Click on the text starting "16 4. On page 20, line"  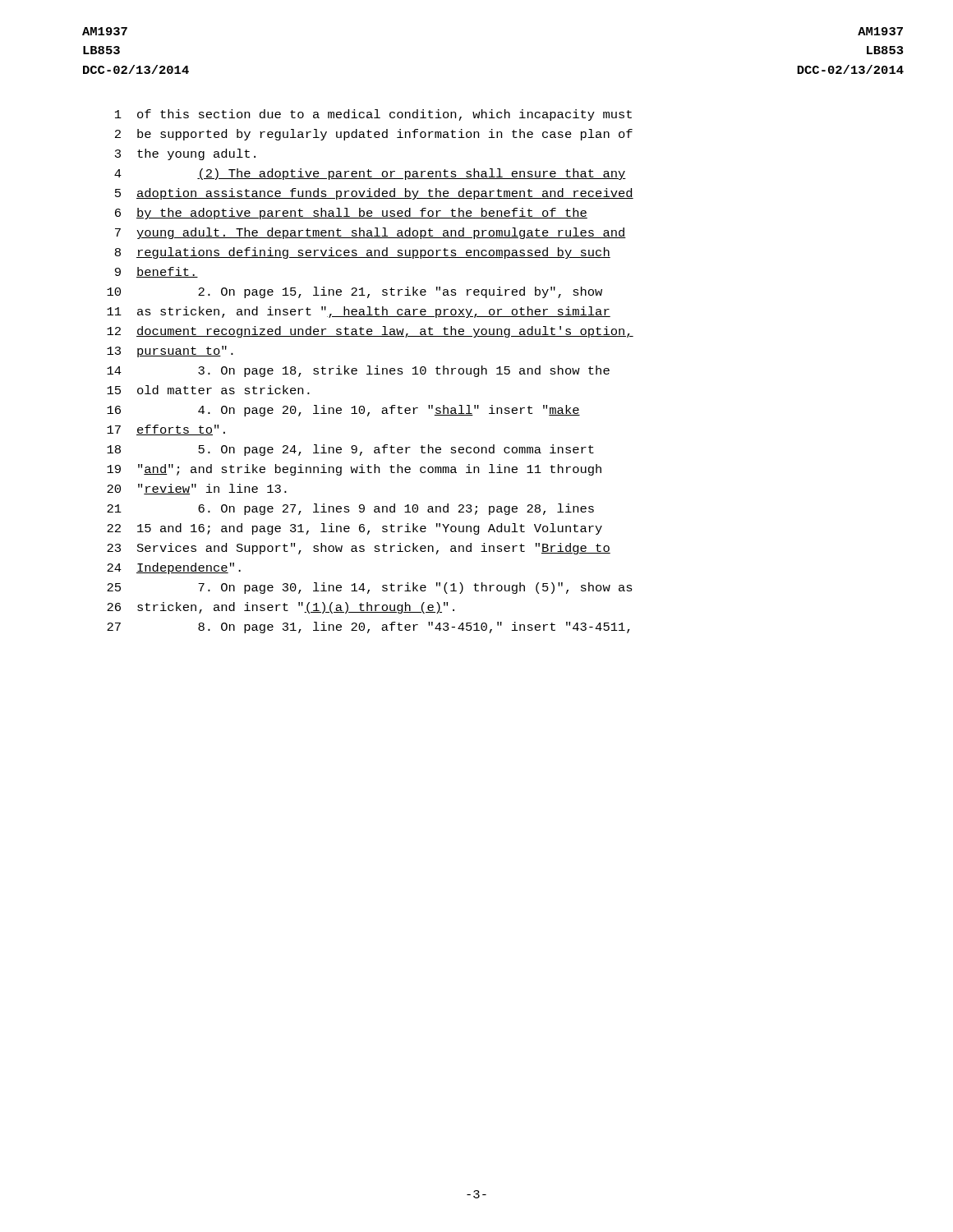tap(493, 411)
